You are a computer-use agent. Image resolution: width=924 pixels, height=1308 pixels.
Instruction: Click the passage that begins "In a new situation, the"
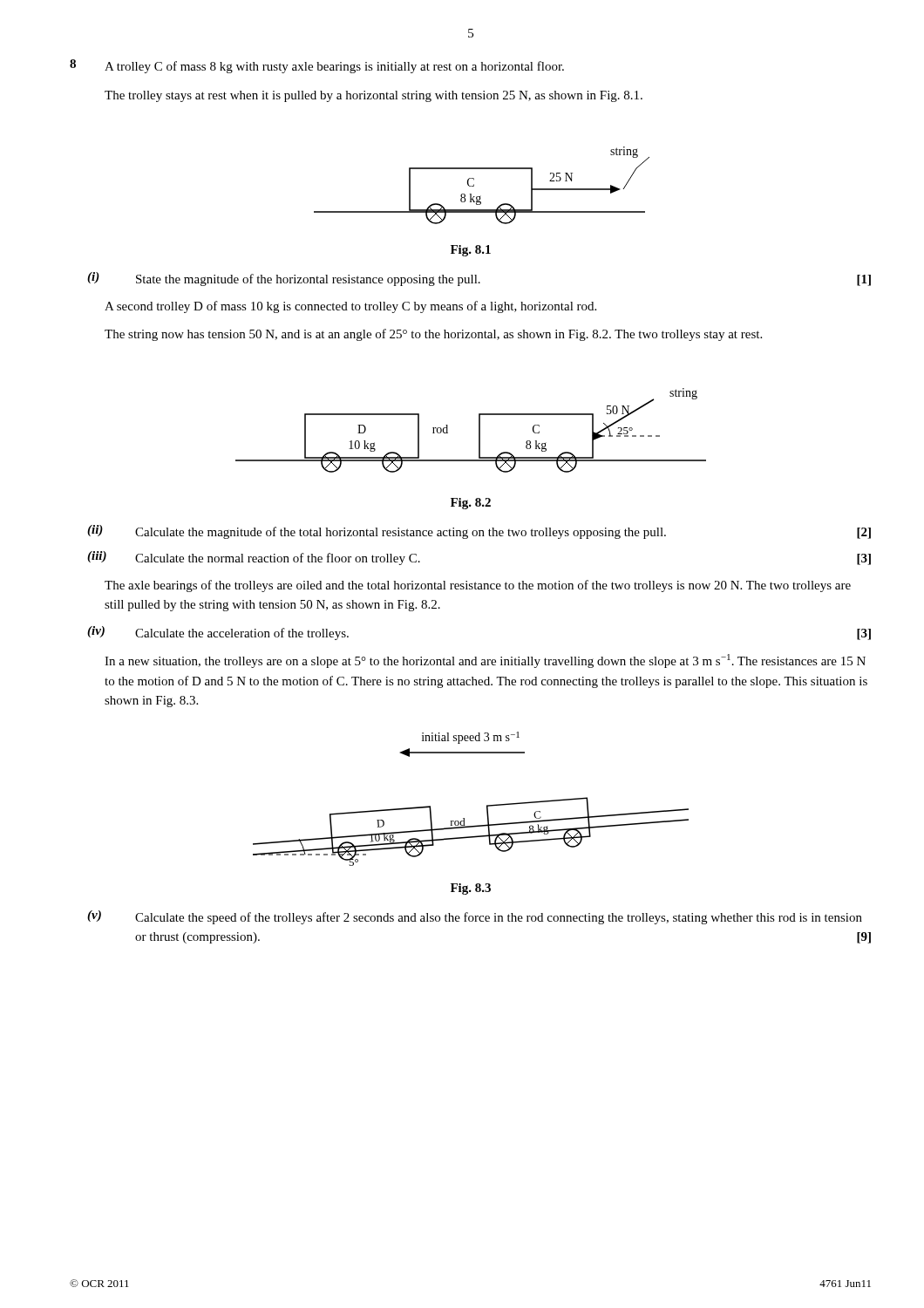tap(486, 679)
